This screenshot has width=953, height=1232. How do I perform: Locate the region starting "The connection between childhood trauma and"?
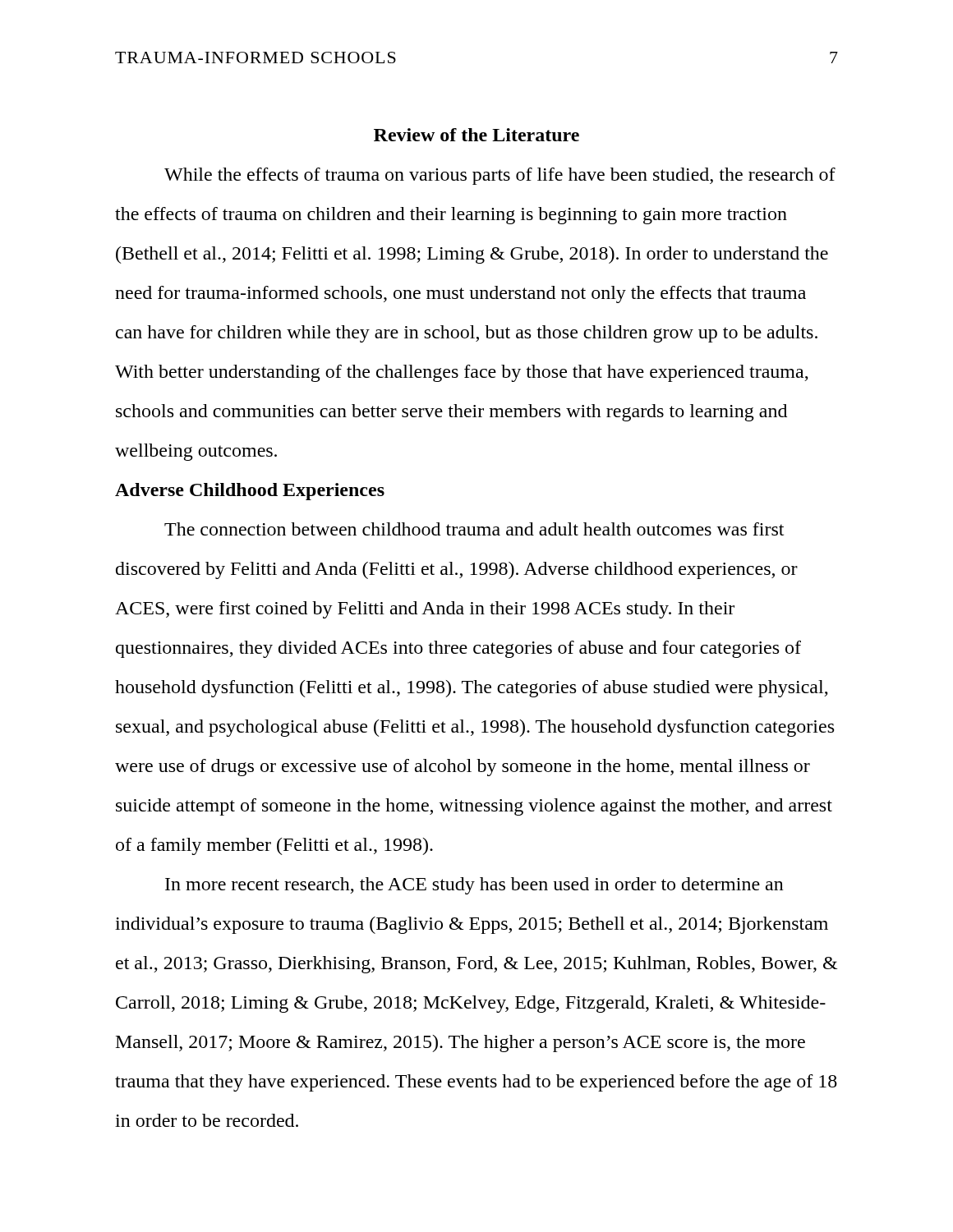[476, 687]
